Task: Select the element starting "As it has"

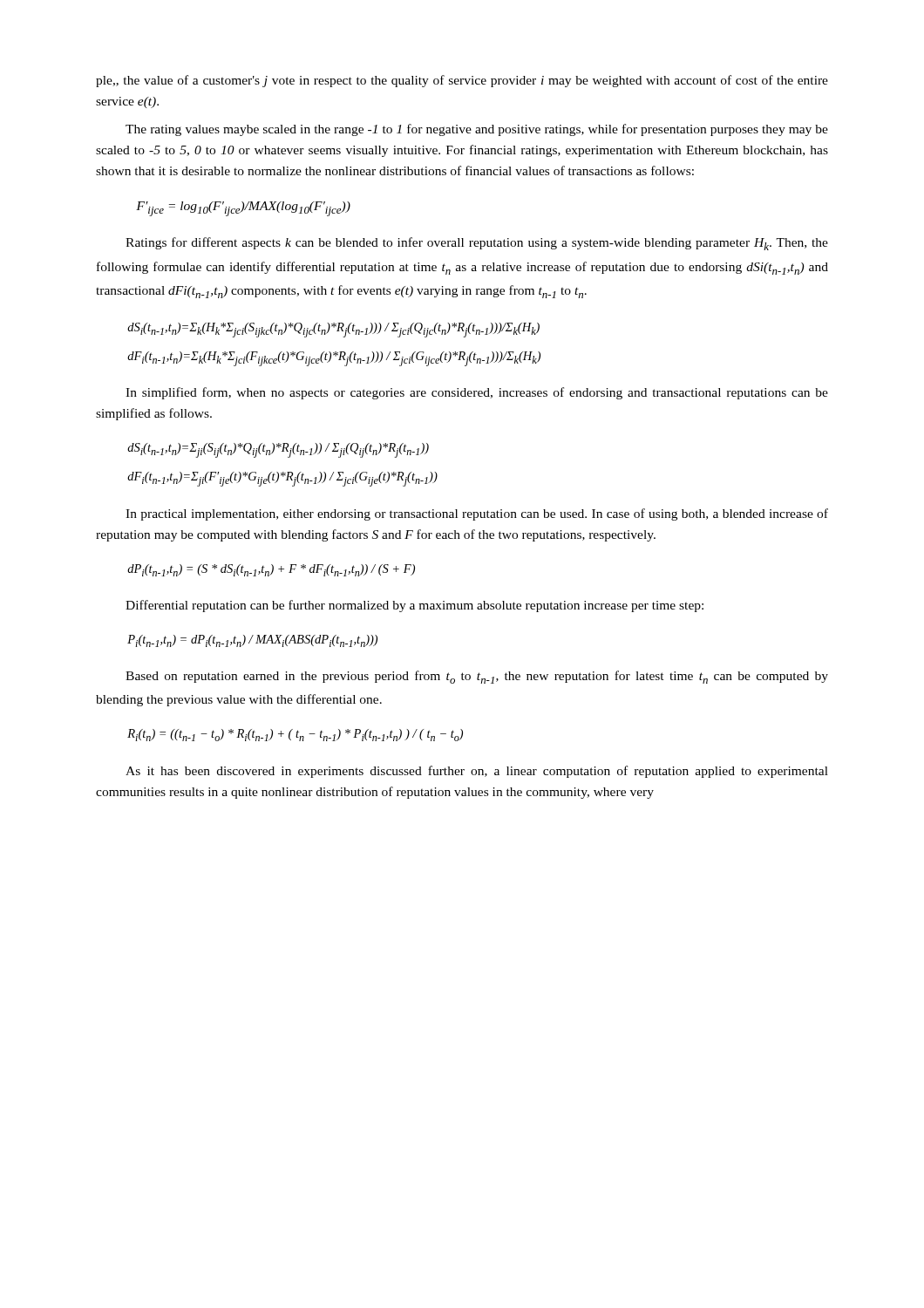Action: pos(462,781)
